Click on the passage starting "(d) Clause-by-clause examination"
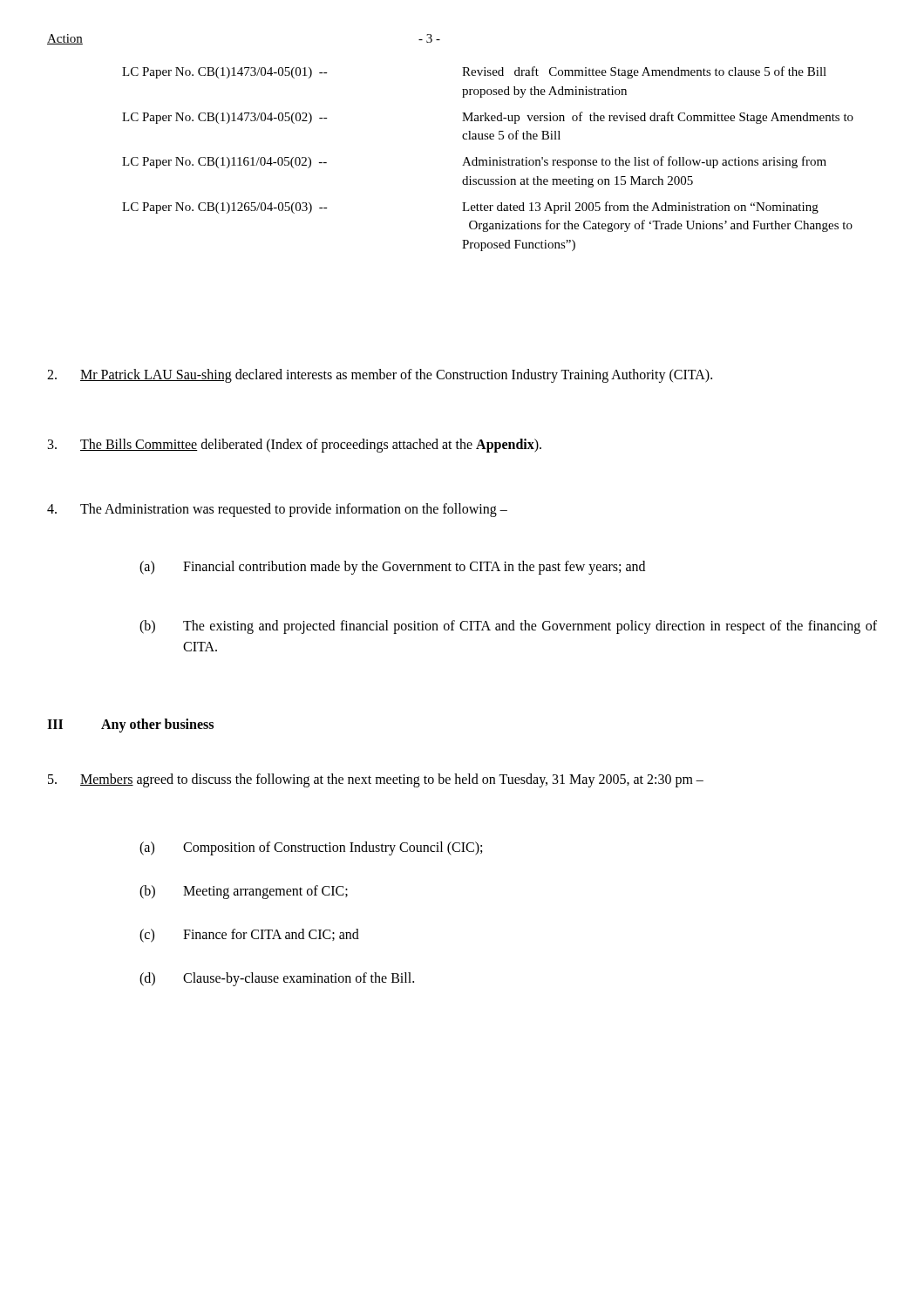924x1308 pixels. click(x=277, y=979)
